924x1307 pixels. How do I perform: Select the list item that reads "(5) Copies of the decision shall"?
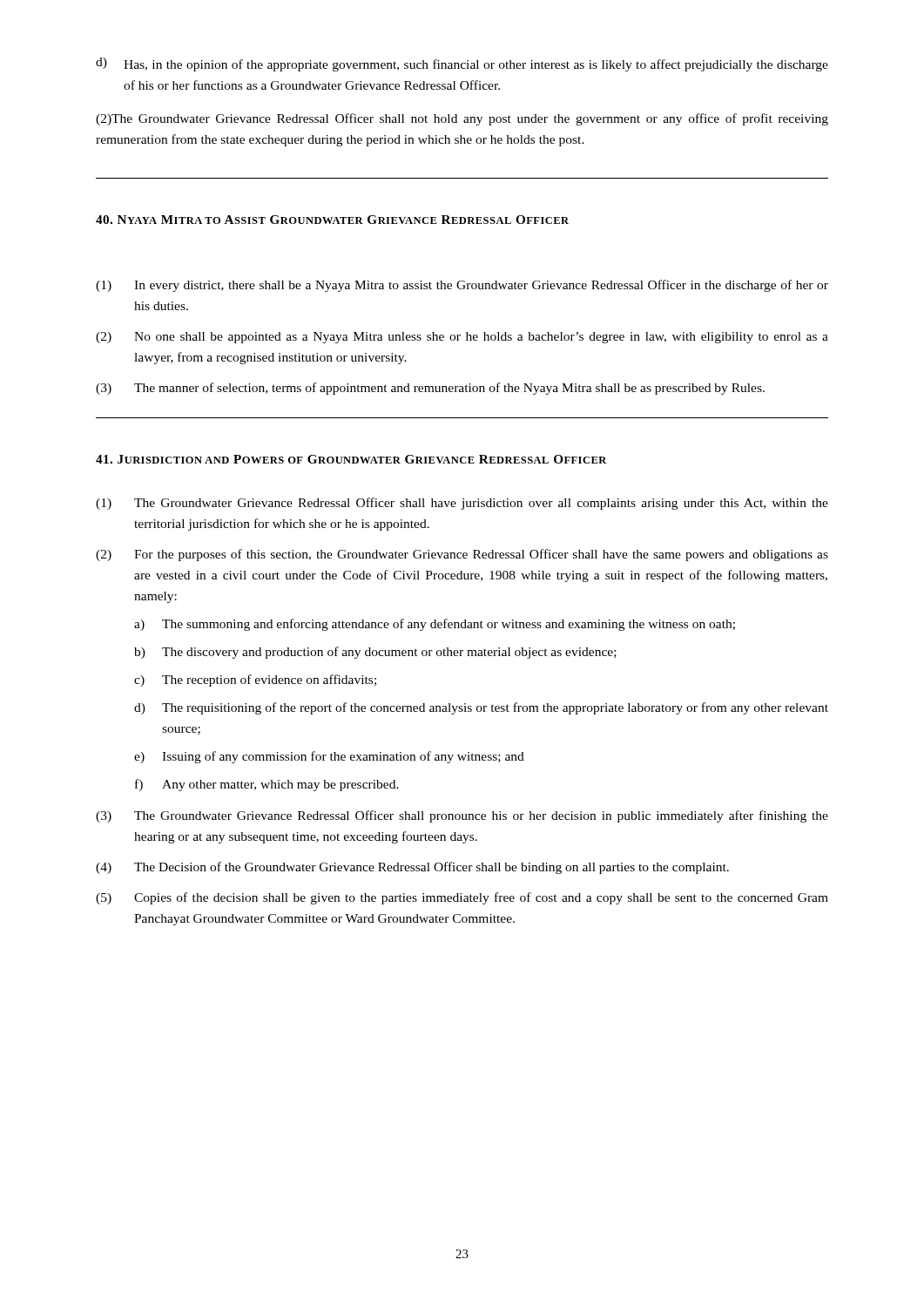pyautogui.click(x=462, y=908)
